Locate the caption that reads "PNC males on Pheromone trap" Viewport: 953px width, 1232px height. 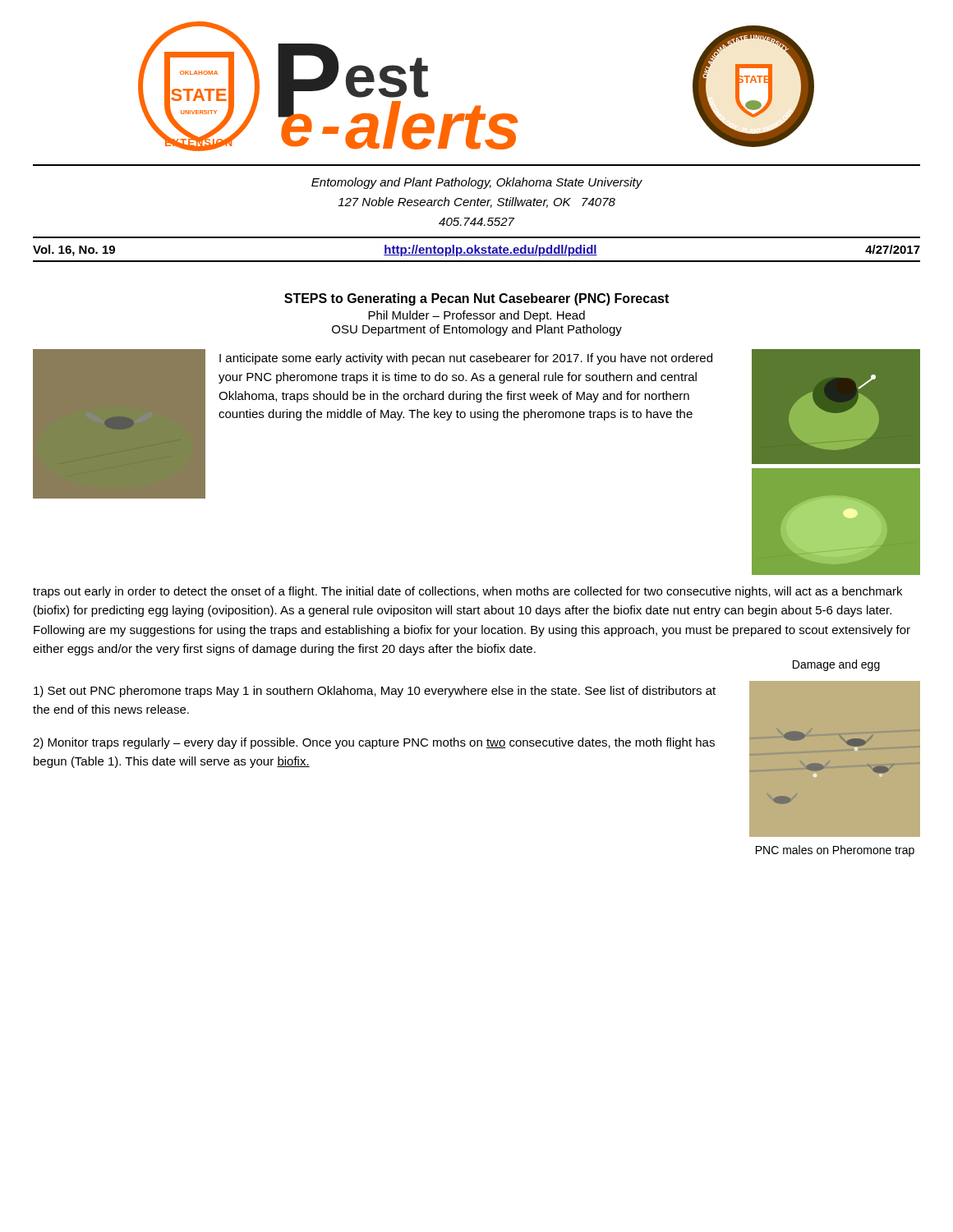[x=835, y=850]
